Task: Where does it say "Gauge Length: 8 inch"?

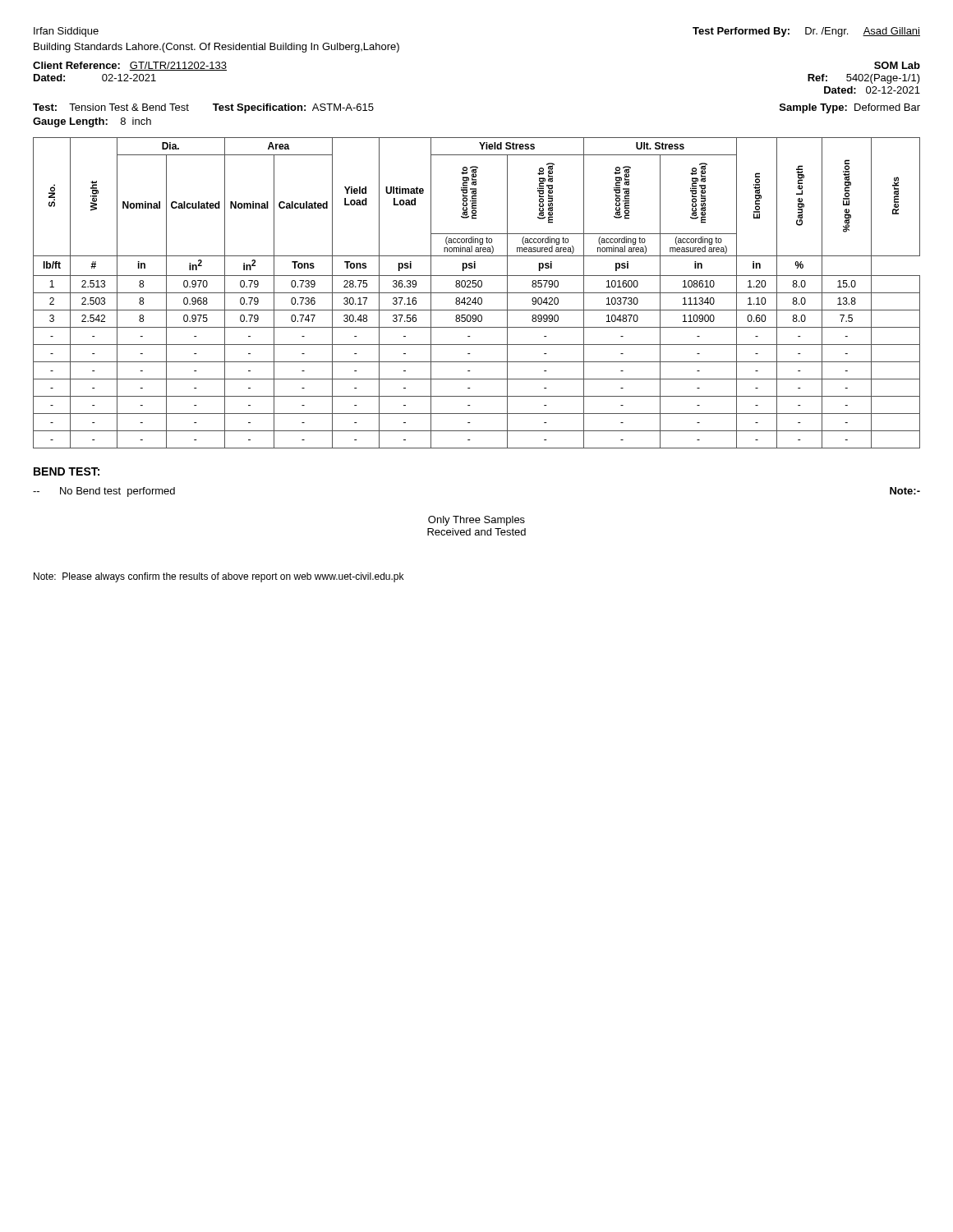Action: [92, 121]
